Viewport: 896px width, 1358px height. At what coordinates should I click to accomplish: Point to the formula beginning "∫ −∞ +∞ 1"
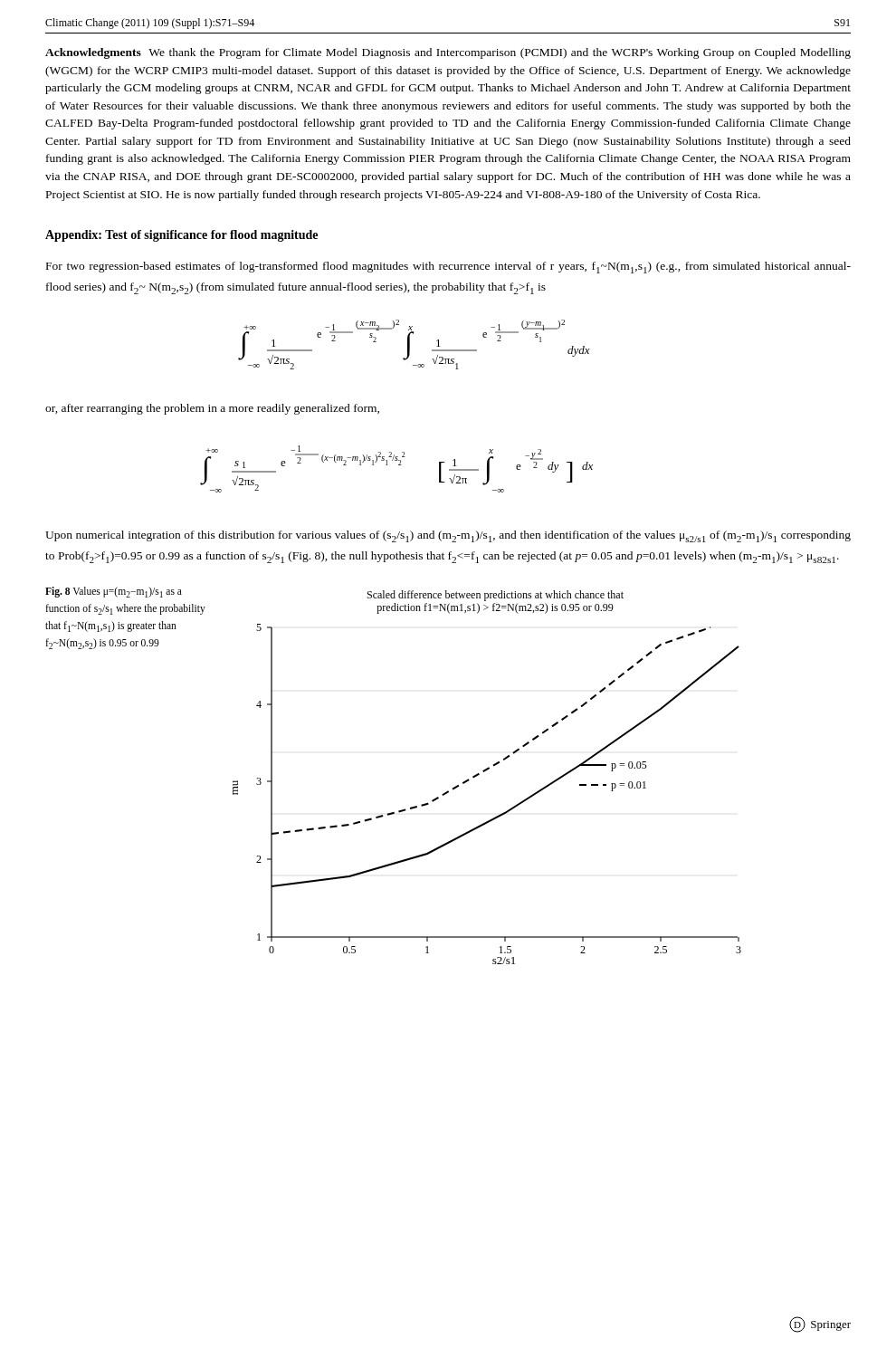pyautogui.click(x=448, y=347)
